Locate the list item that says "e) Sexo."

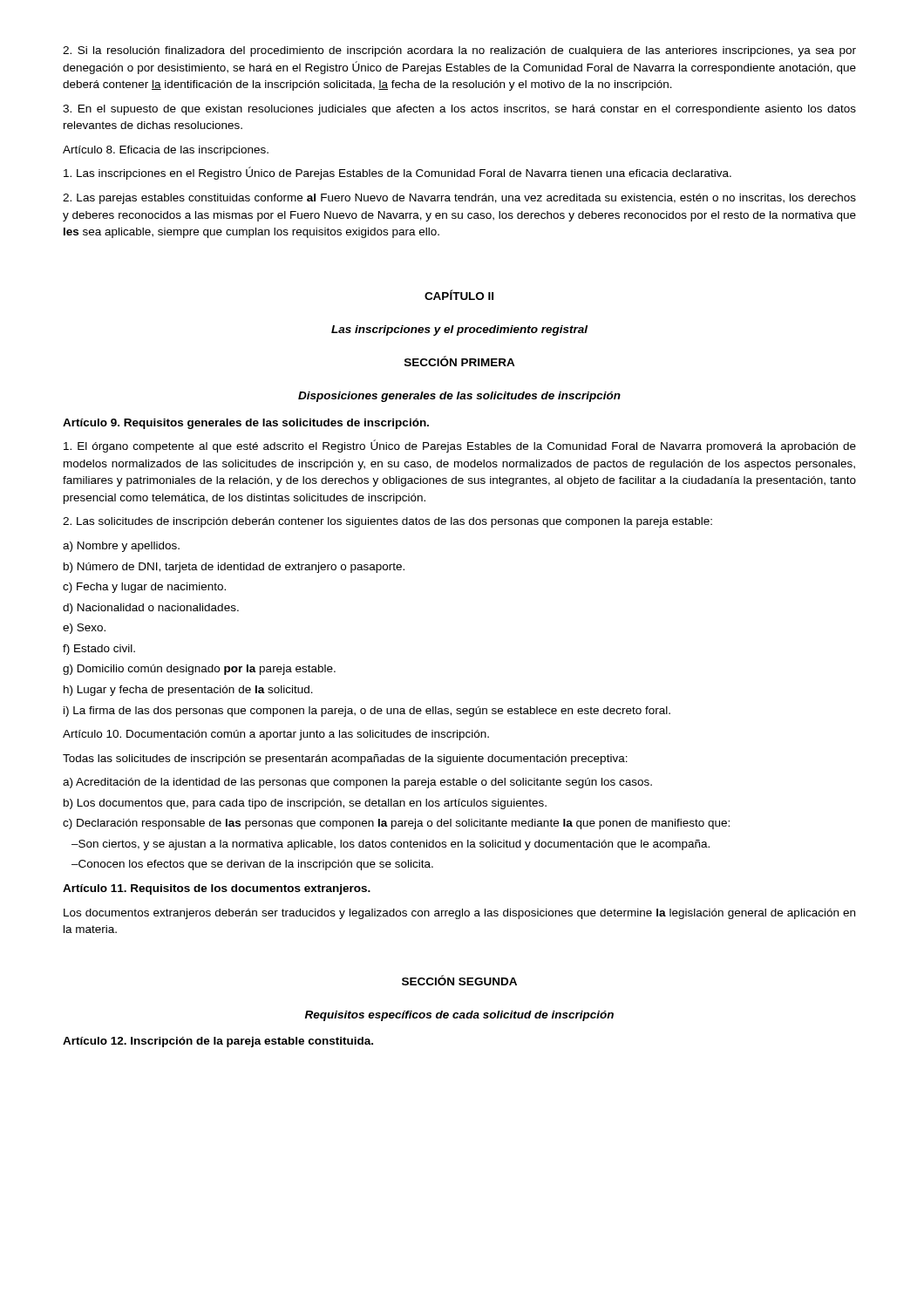point(85,628)
